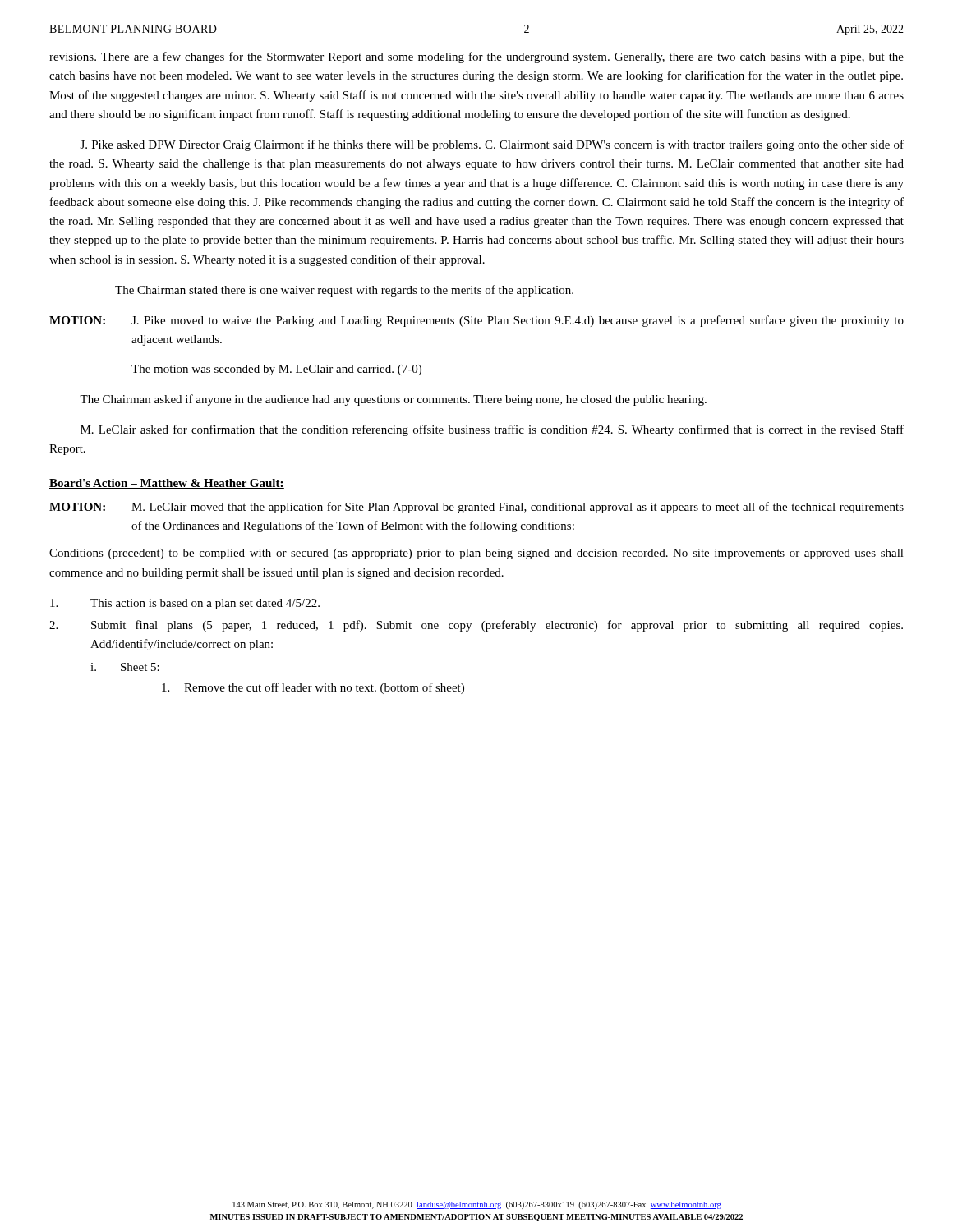Click on the region starting "MOTION: M. LeClair moved that the application"

point(476,517)
